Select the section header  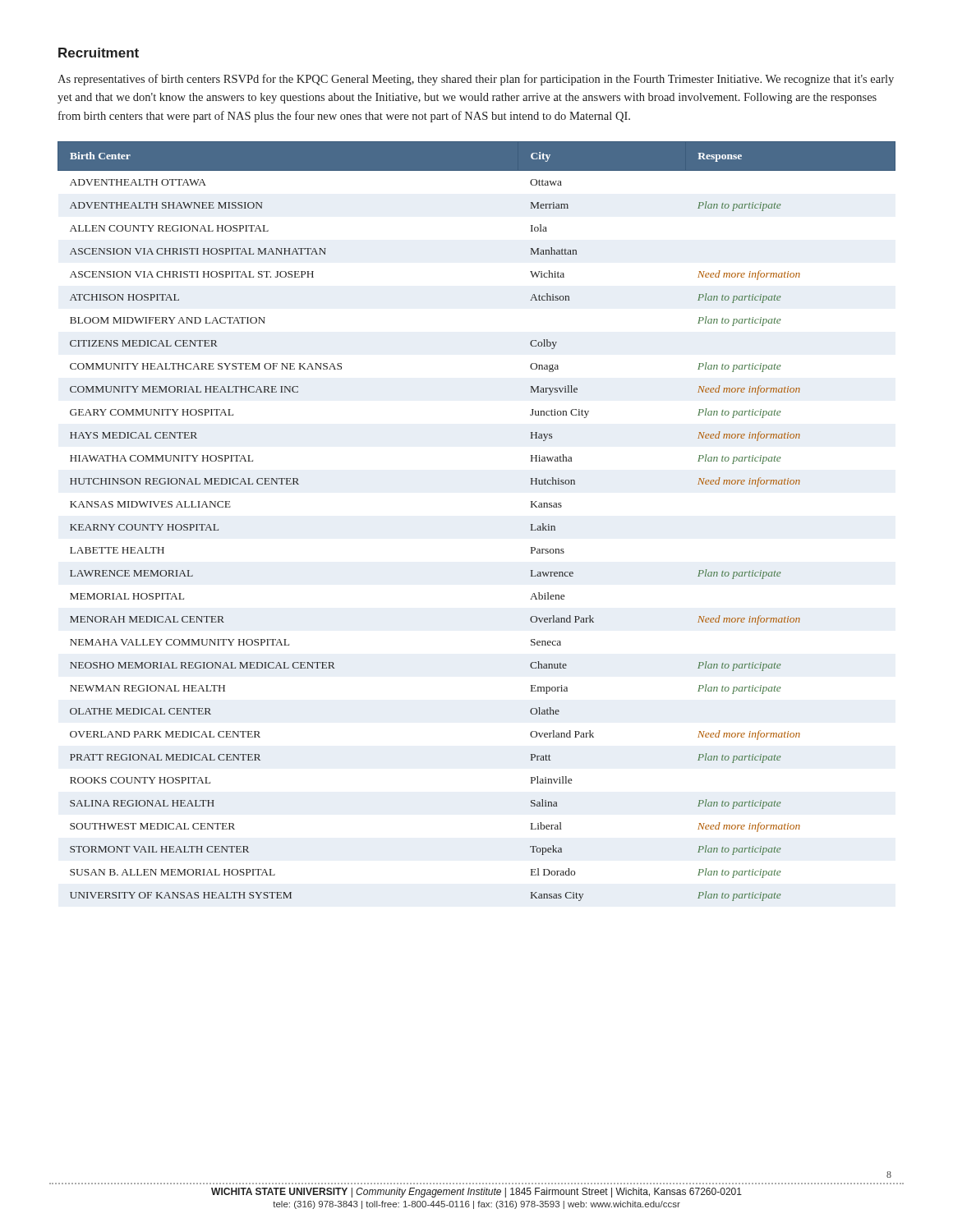98,53
